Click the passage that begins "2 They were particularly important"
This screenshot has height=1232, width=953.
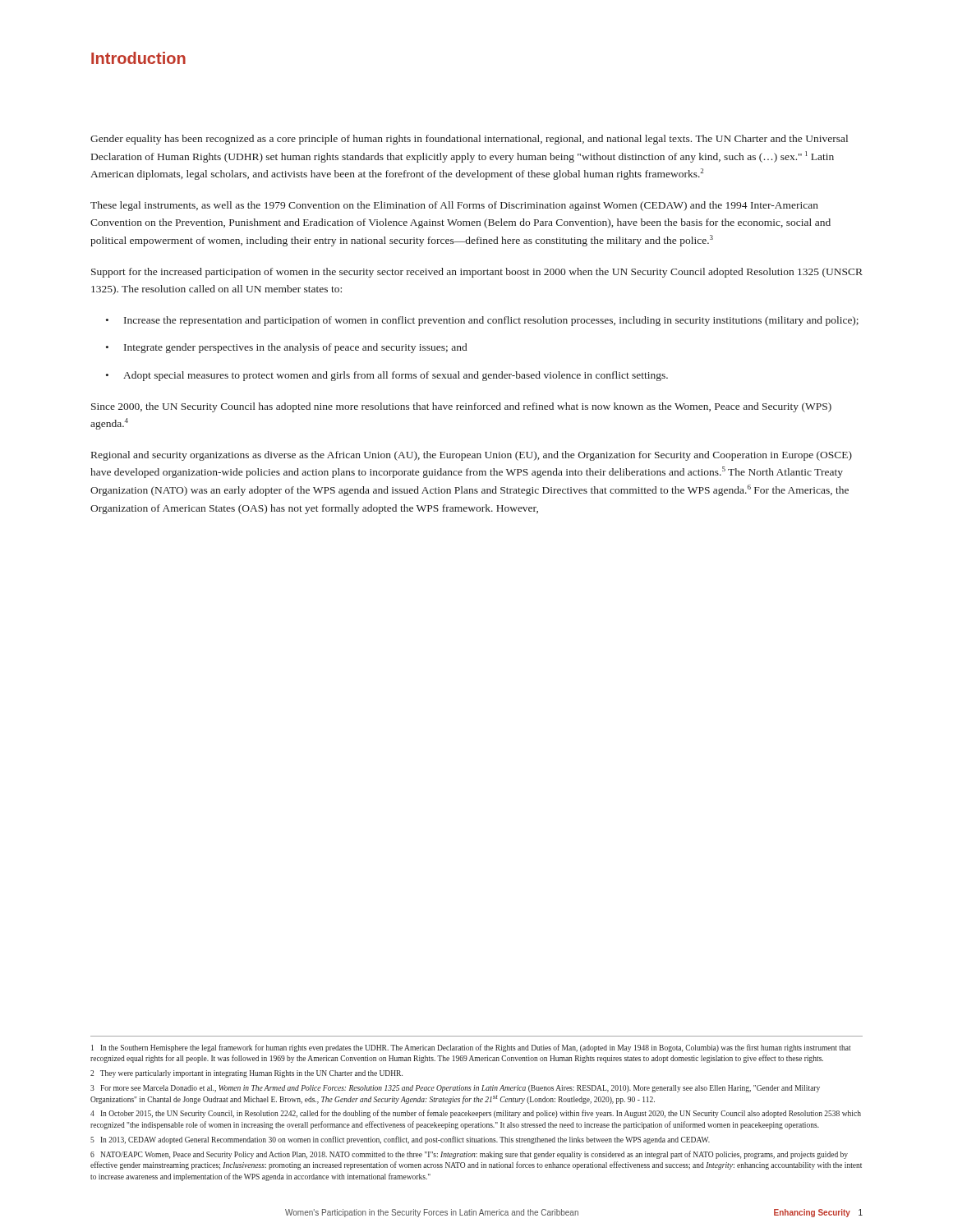tap(247, 1074)
